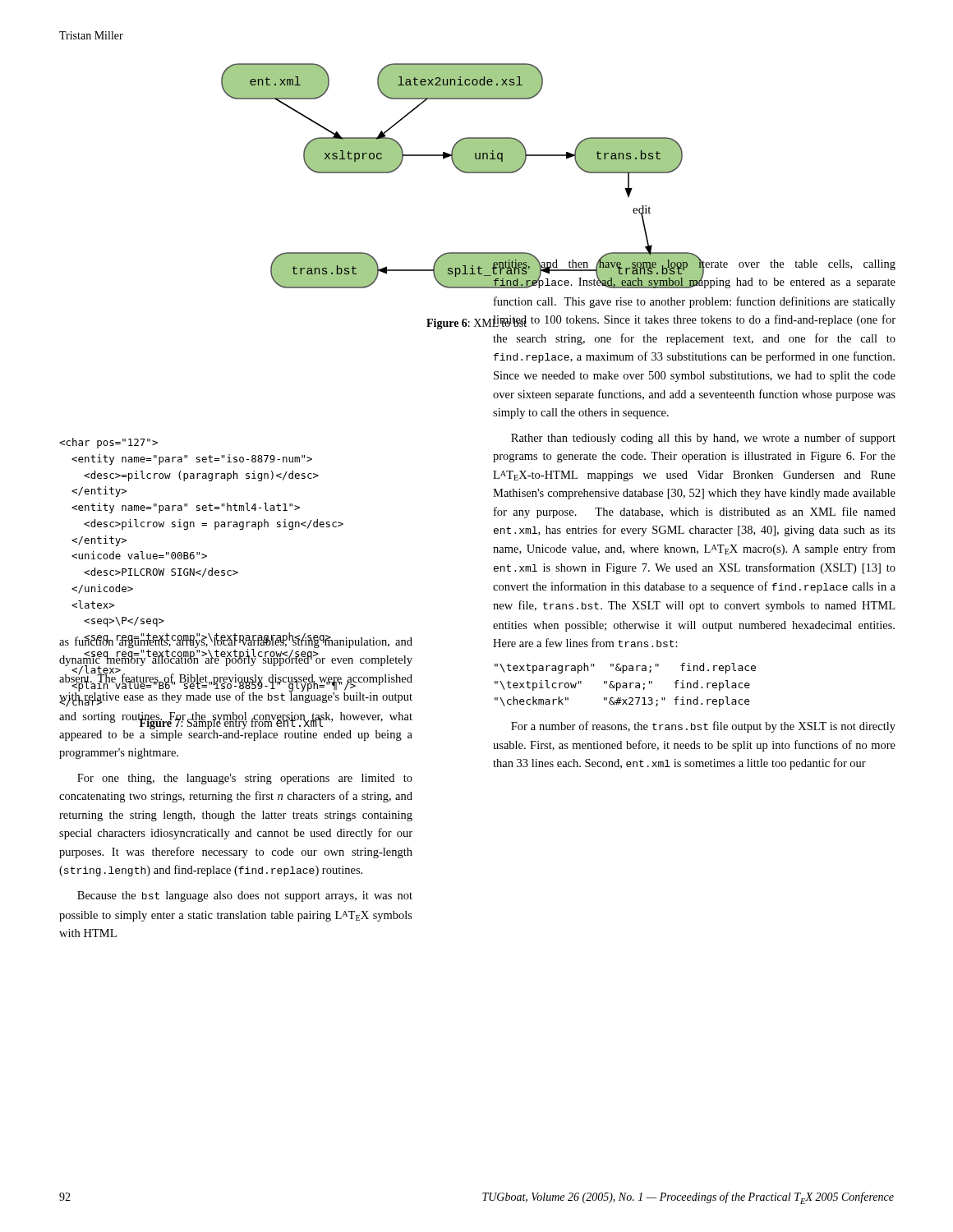Screen dimensions: 1232x953
Task: Click the passage that begins "For a number"
Action: point(694,745)
